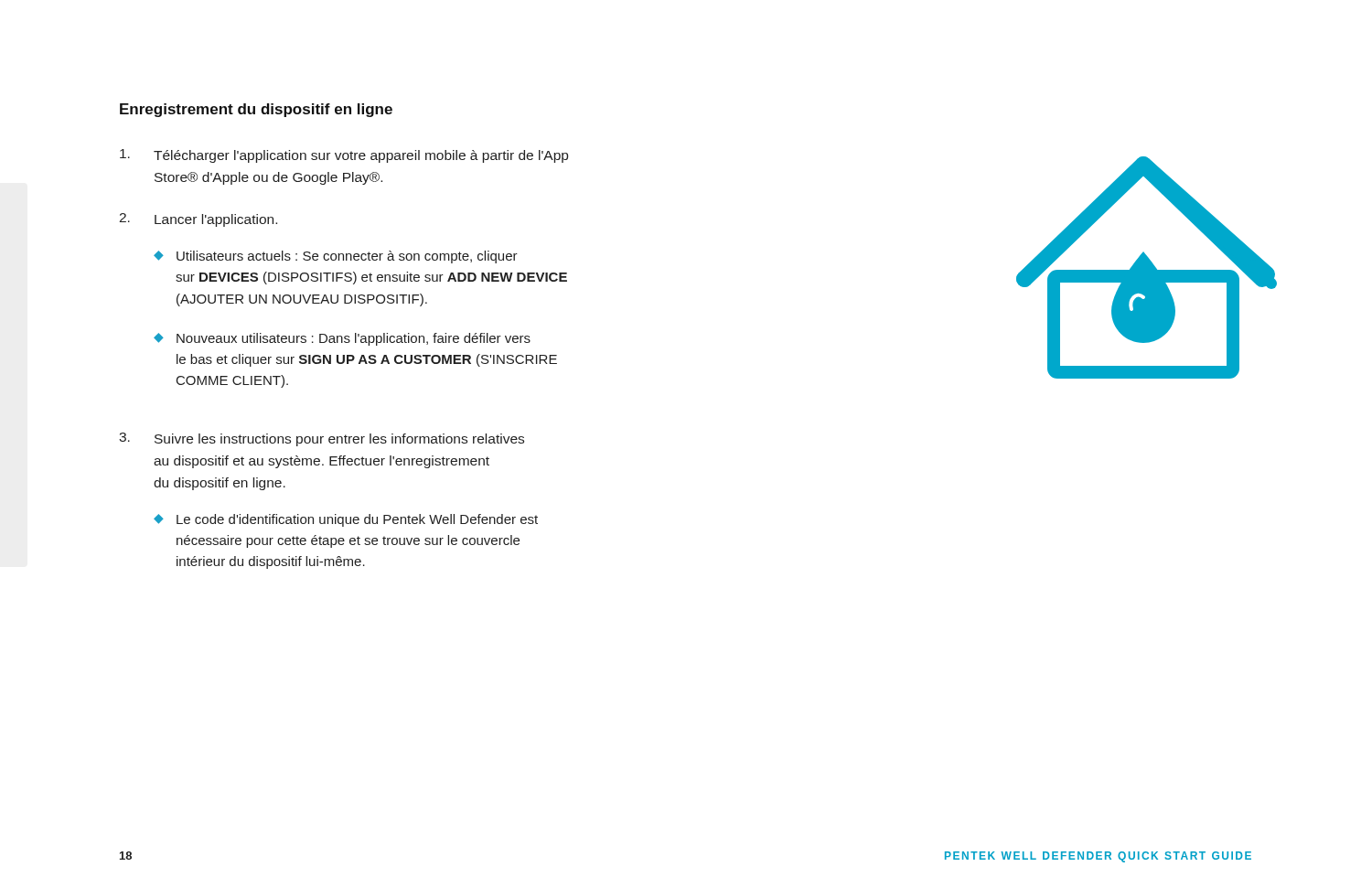Locate the illustration
1372x888 pixels.
click(x=1143, y=270)
